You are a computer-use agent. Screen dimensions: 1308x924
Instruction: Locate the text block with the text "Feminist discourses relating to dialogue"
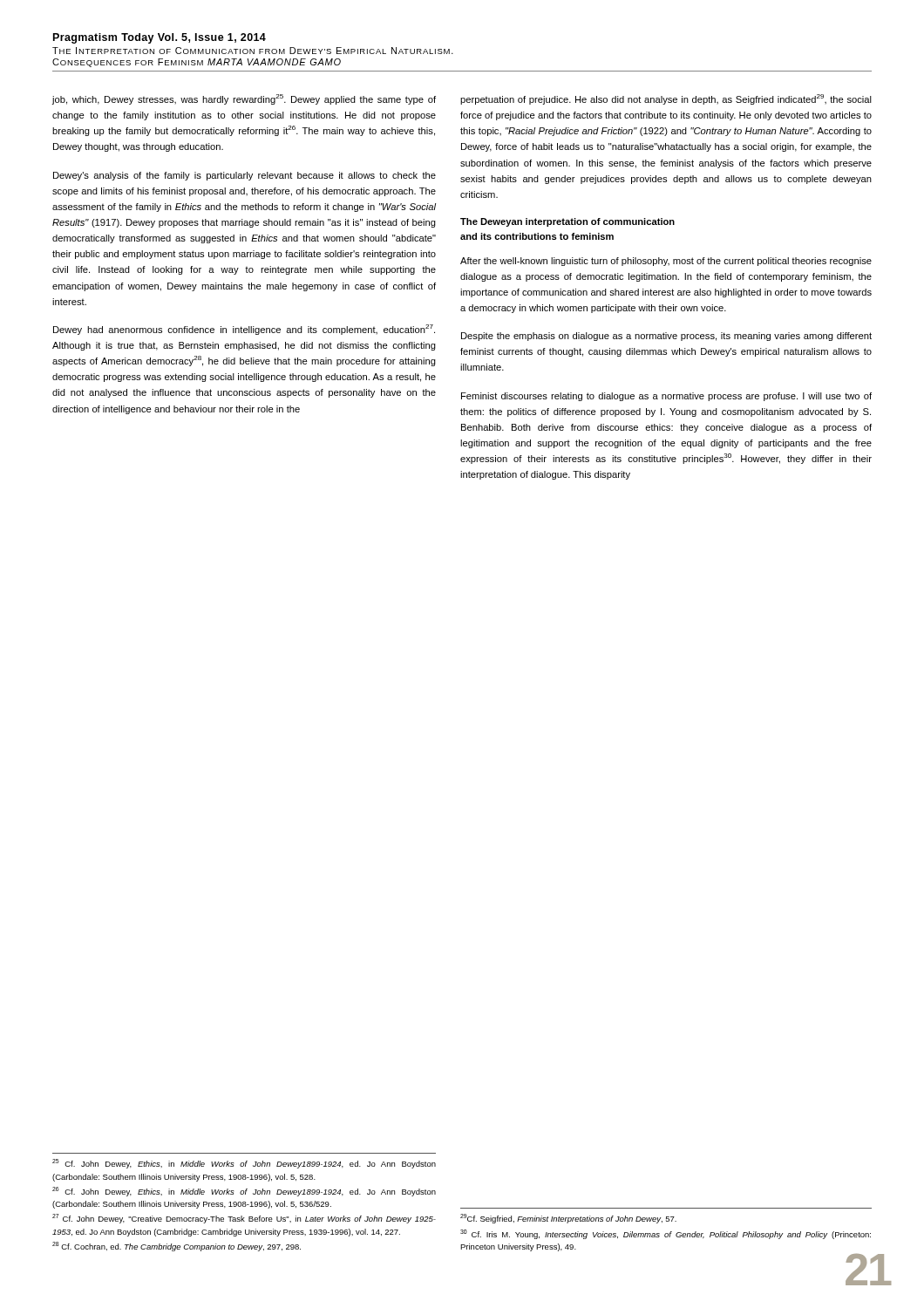pyautogui.click(x=666, y=435)
